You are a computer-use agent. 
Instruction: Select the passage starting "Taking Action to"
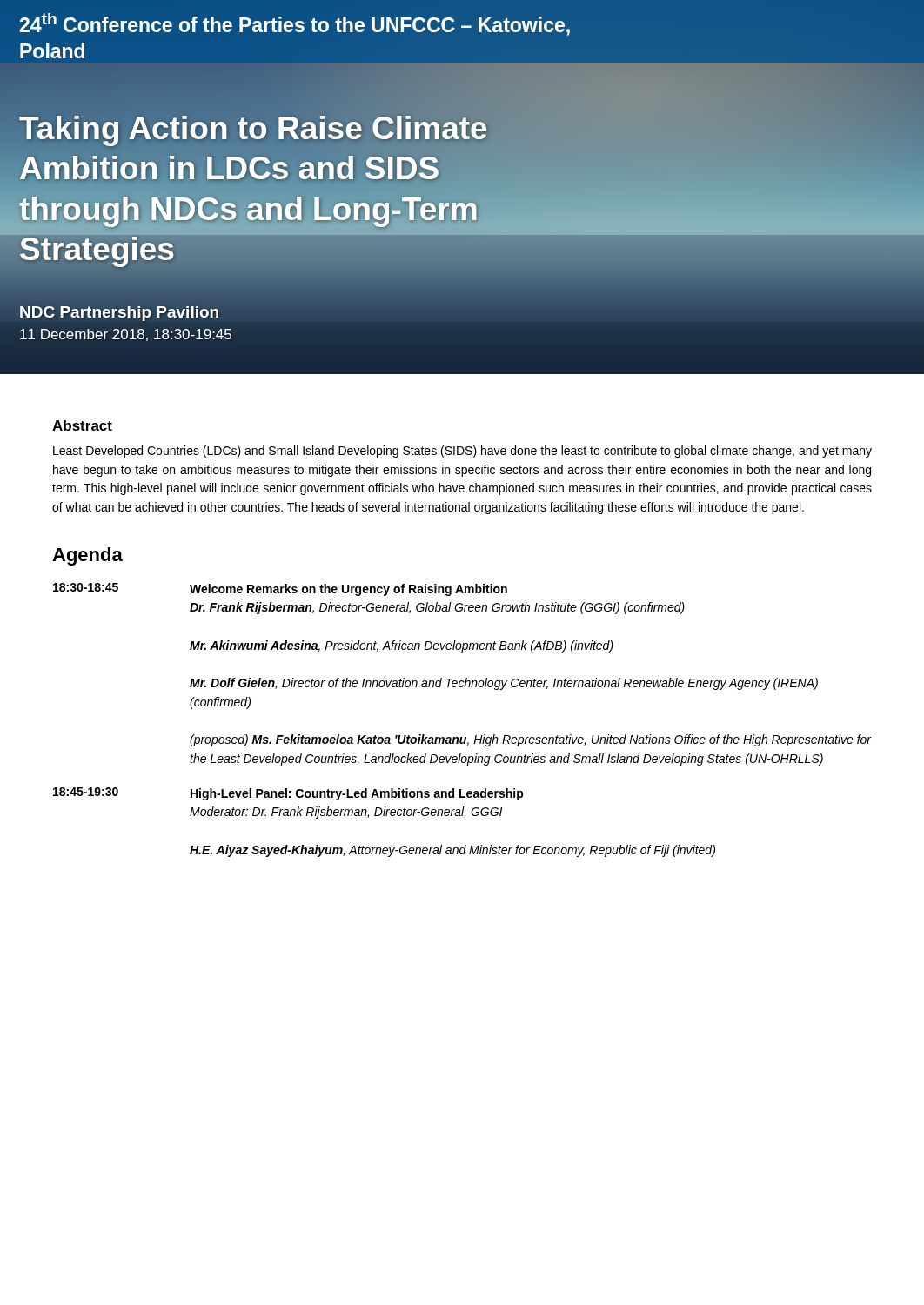[x=253, y=189]
